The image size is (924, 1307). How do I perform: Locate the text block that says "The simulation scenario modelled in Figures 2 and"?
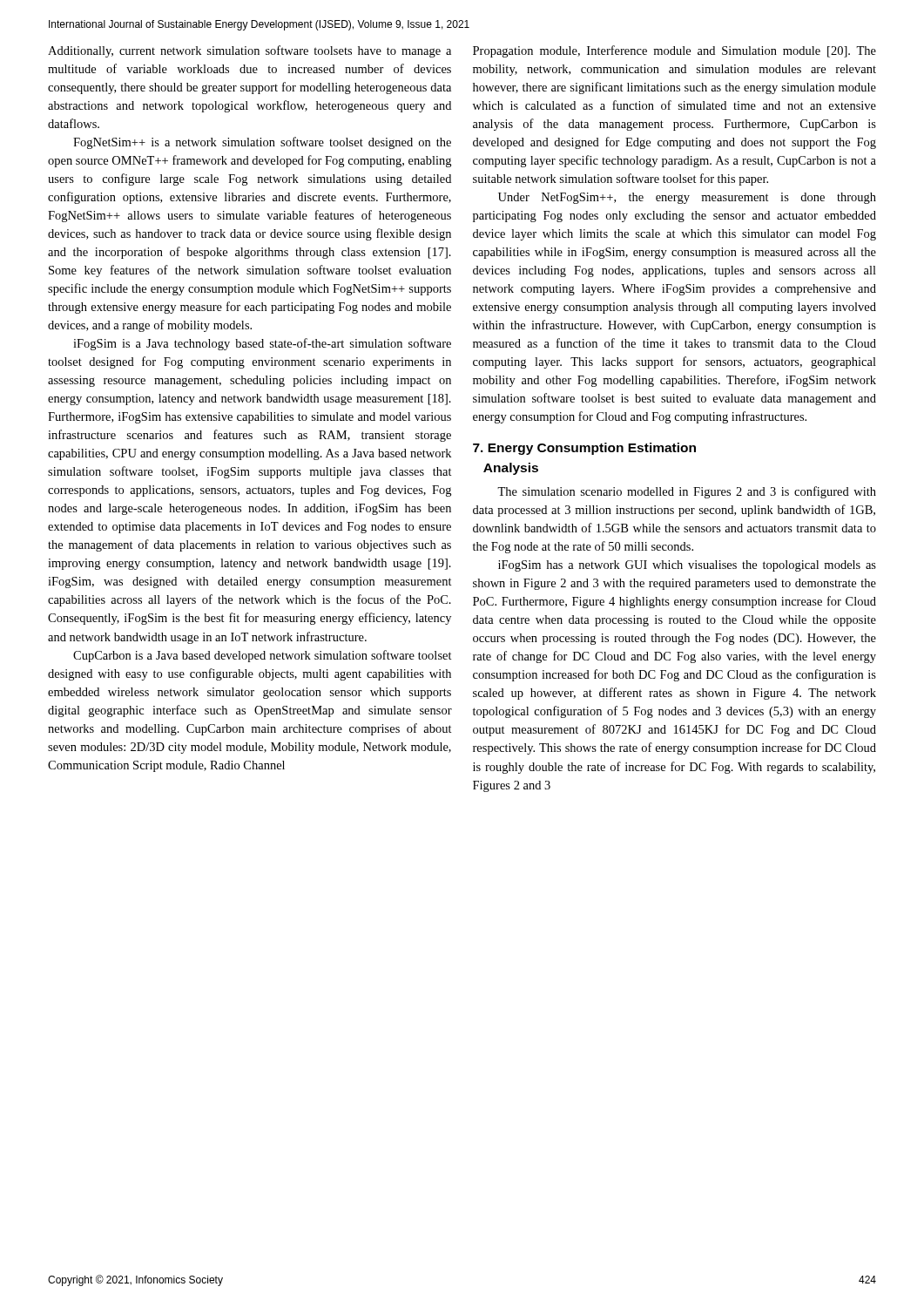(674, 520)
